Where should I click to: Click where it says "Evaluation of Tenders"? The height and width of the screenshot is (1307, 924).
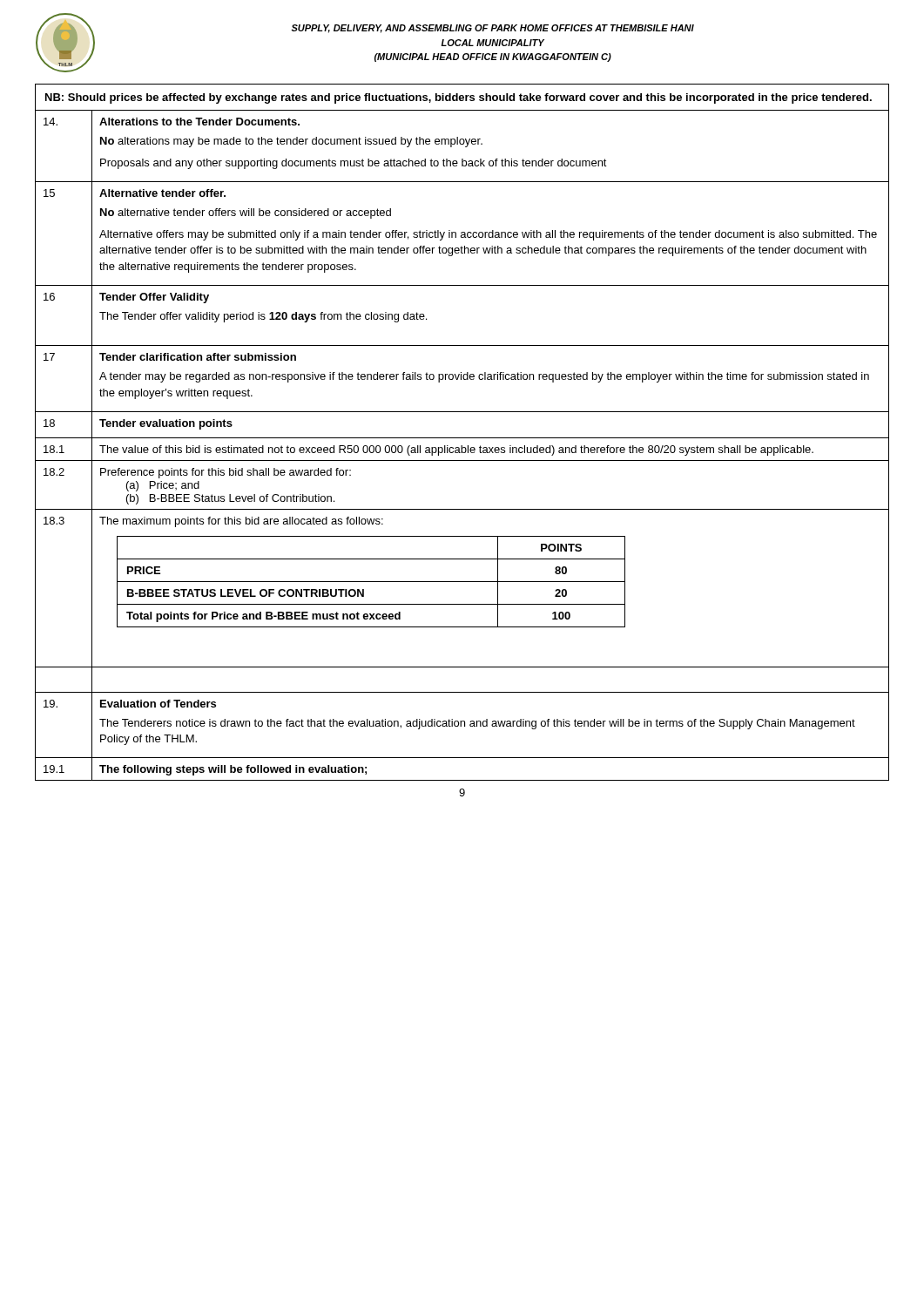[x=158, y=703]
